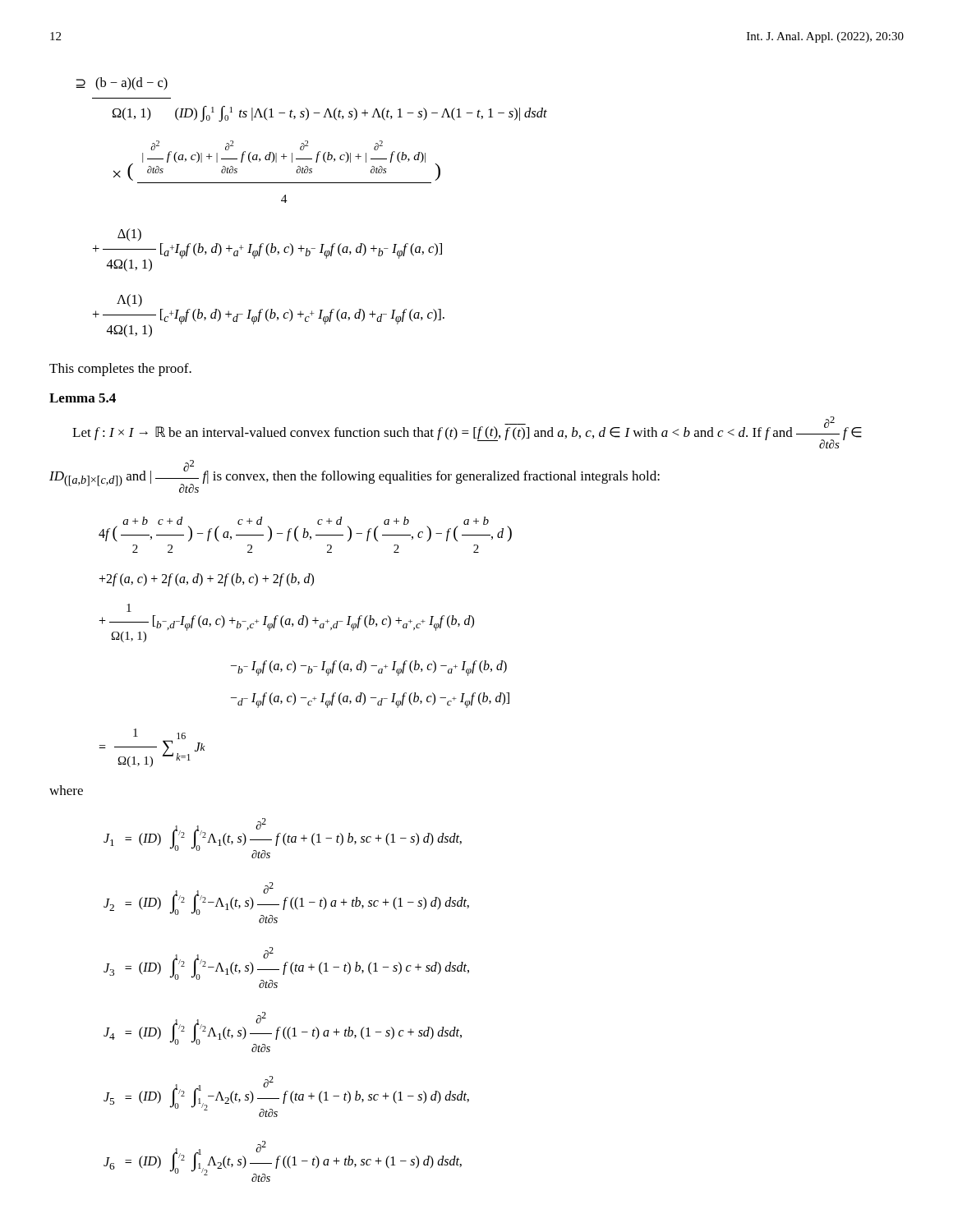Click the formula that begins "4f ( a + b"
This screenshot has width=953, height=1232.
point(305,529)
